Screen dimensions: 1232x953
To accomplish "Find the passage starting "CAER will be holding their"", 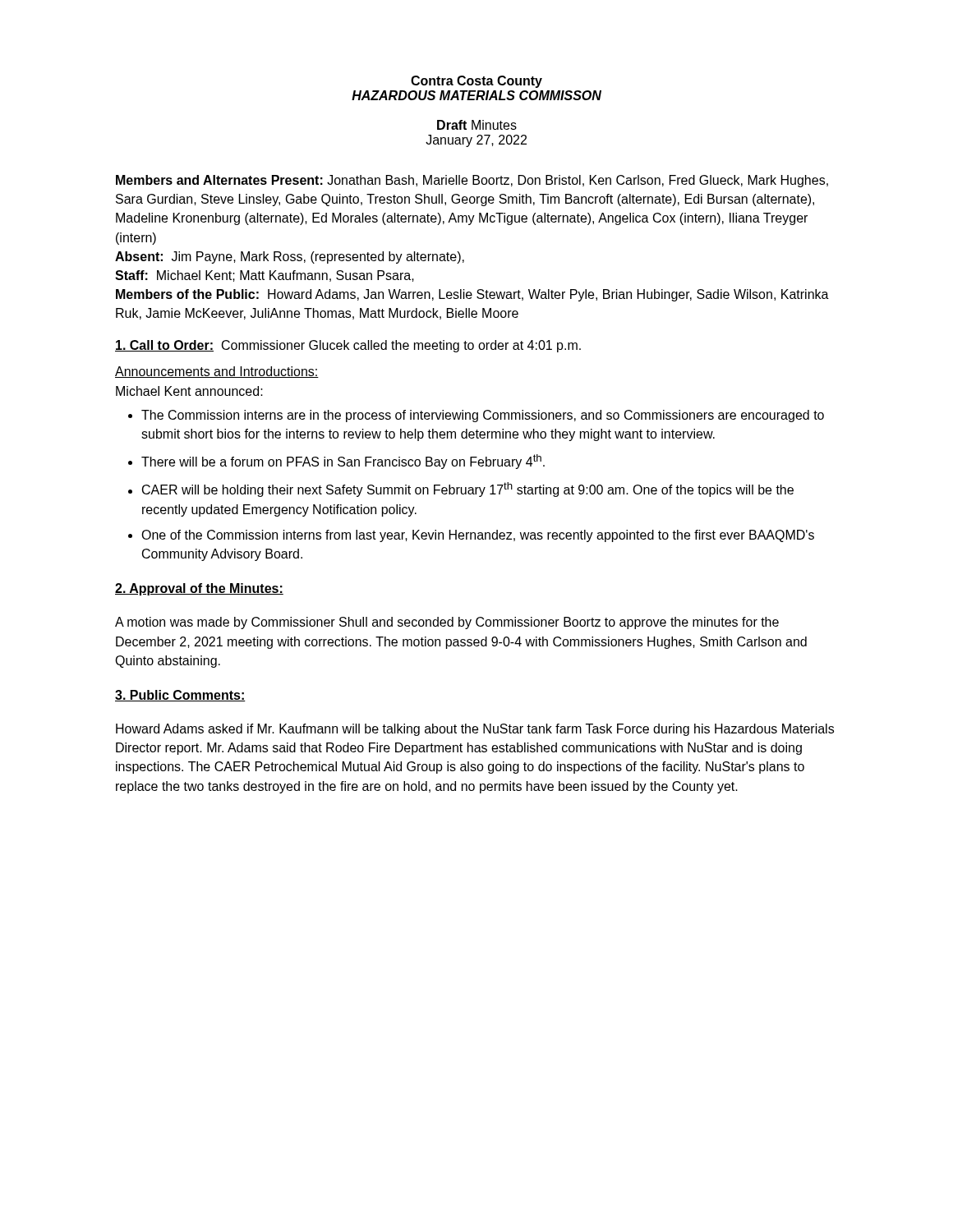I will pos(468,498).
